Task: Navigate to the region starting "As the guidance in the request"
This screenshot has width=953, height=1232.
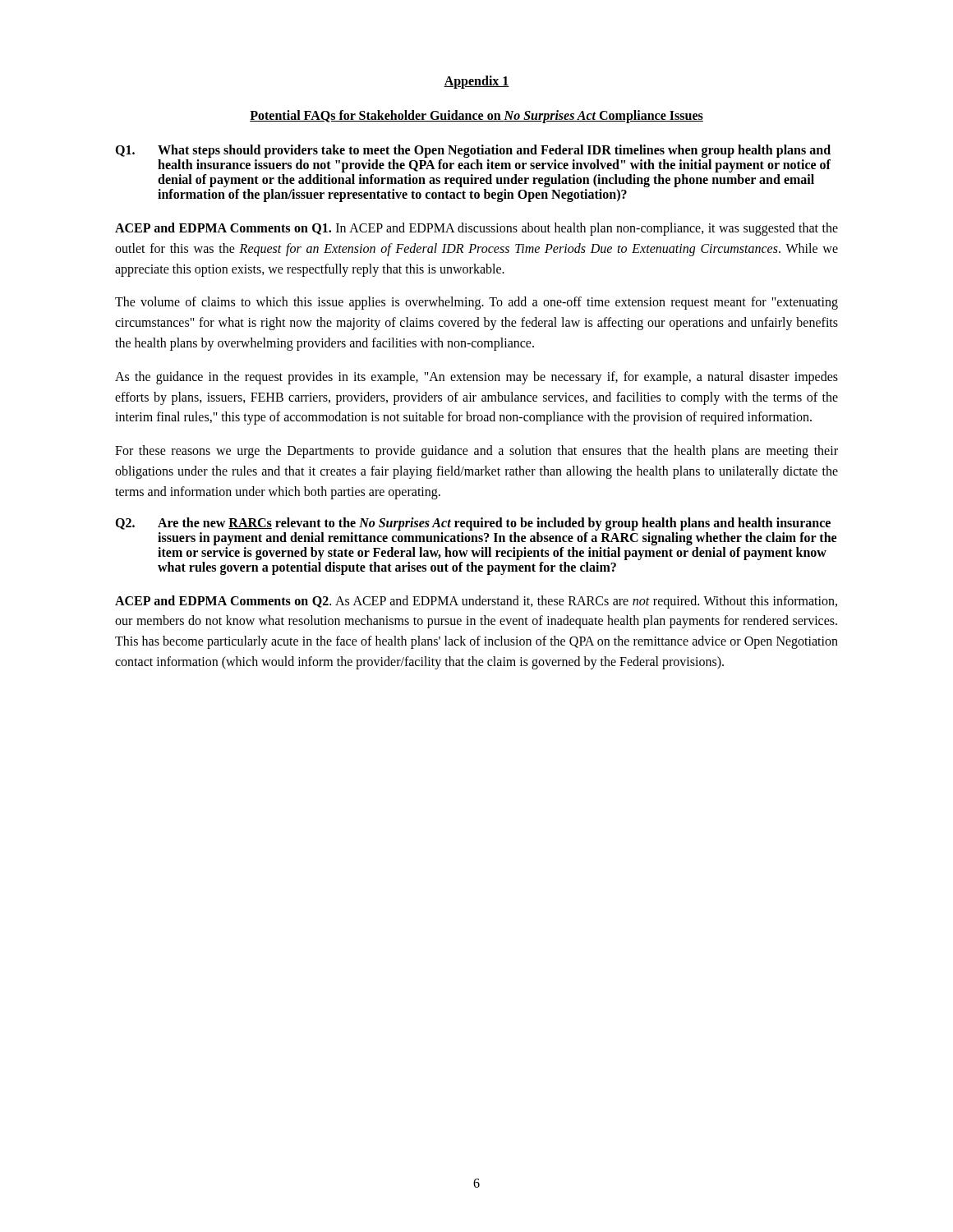Action: tap(476, 397)
